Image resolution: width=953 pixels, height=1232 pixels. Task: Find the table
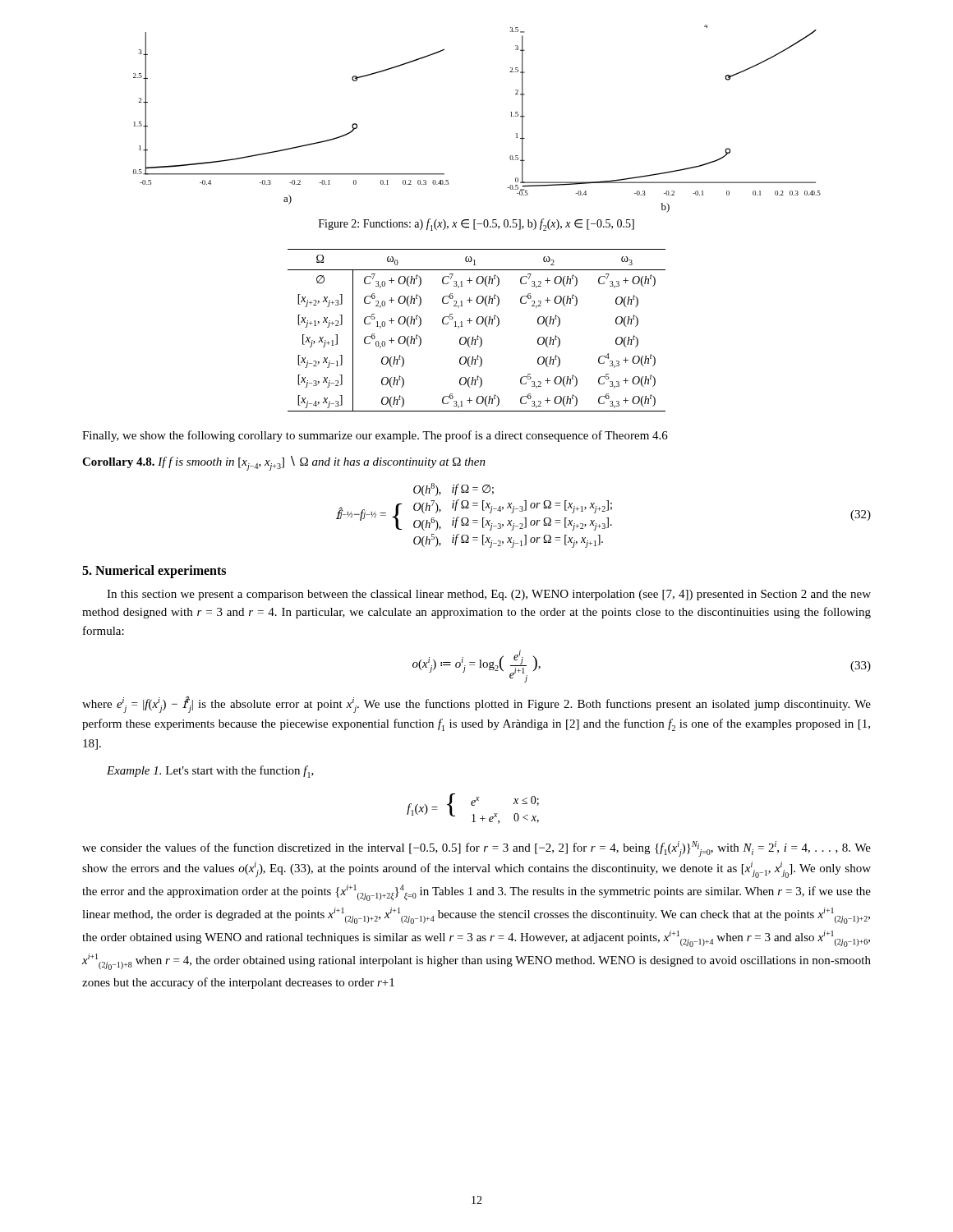tap(476, 330)
